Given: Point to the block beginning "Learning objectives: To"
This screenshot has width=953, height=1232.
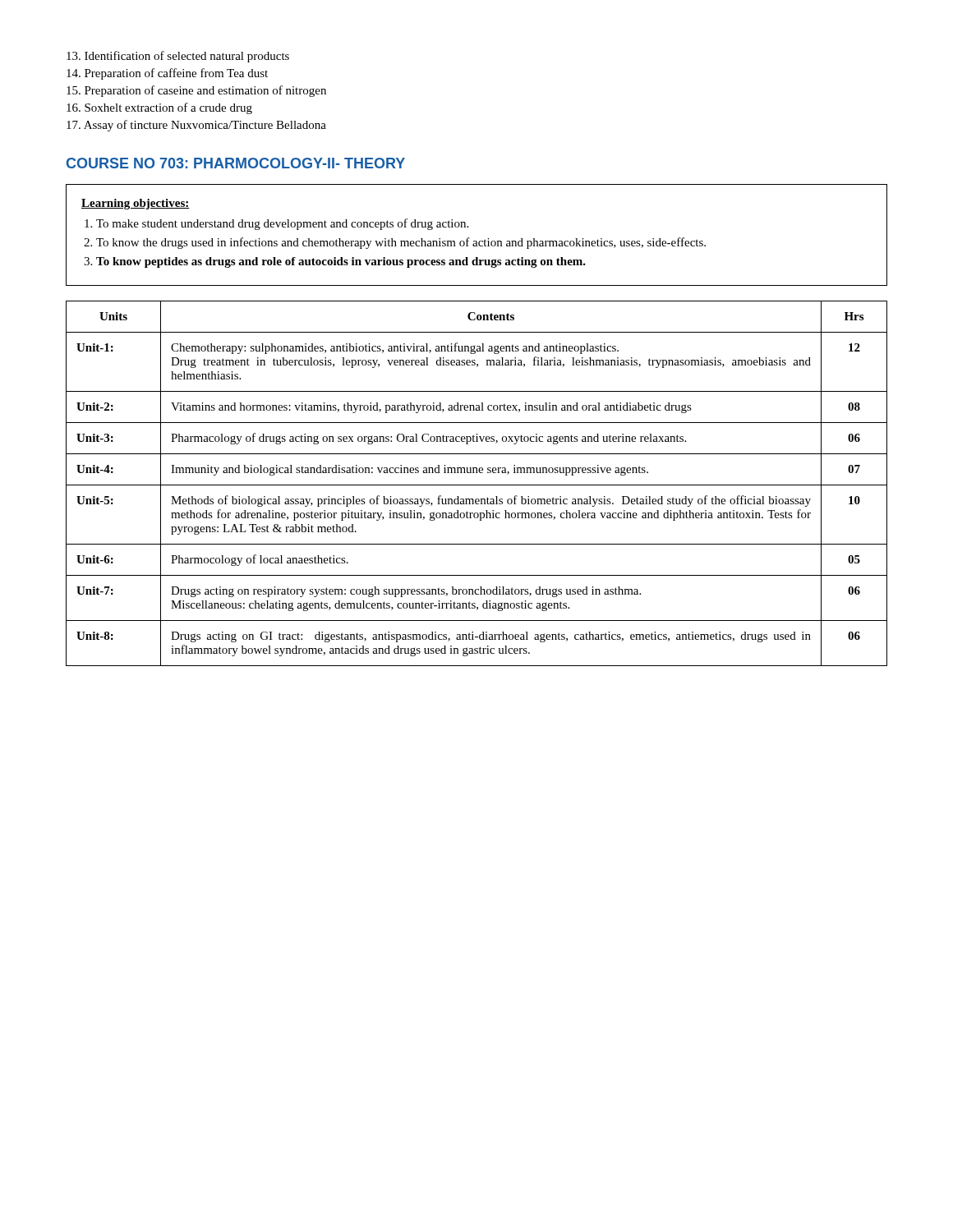Looking at the screenshot, I should point(476,232).
